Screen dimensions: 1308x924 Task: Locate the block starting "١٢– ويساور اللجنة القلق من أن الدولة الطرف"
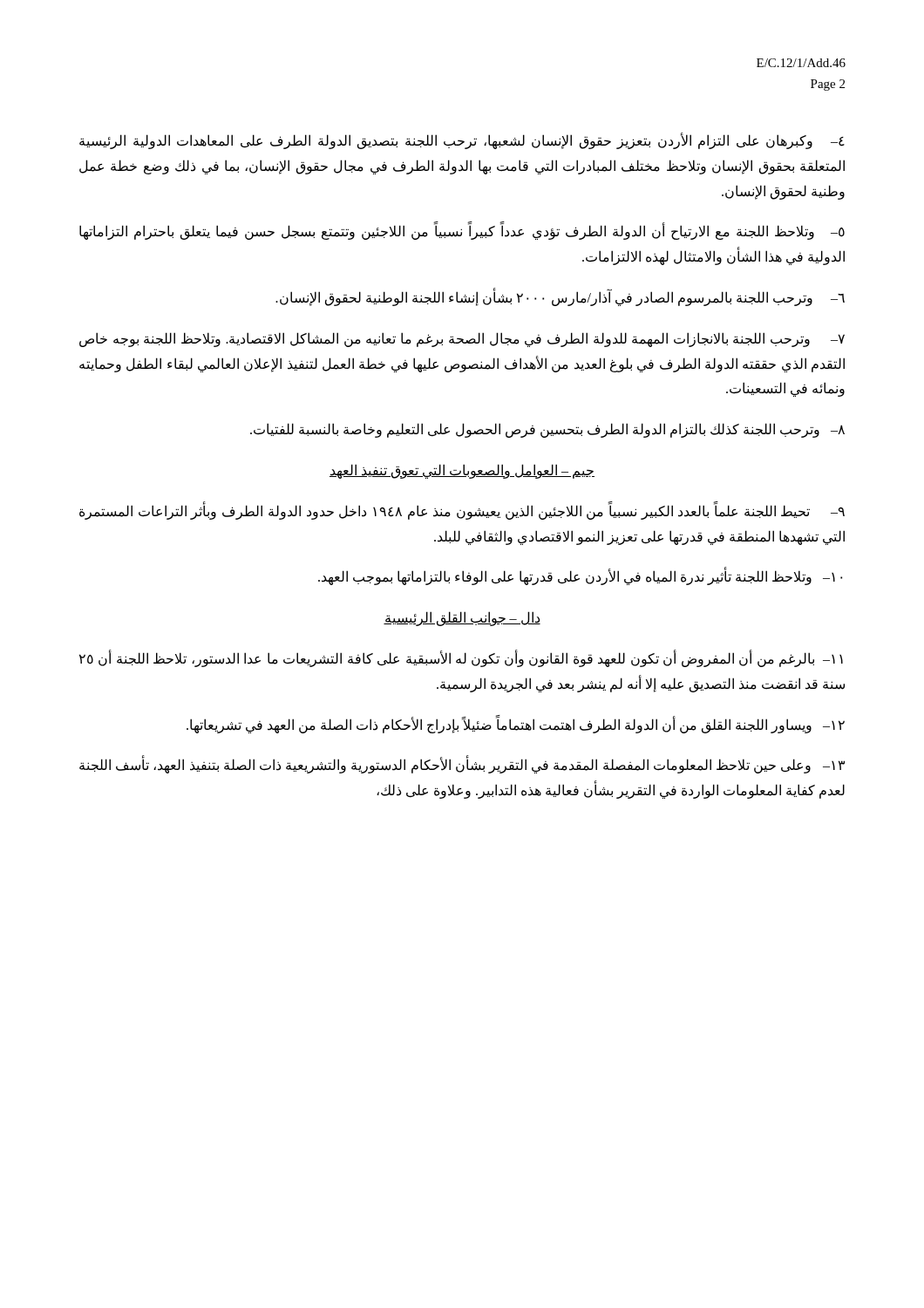pos(516,725)
